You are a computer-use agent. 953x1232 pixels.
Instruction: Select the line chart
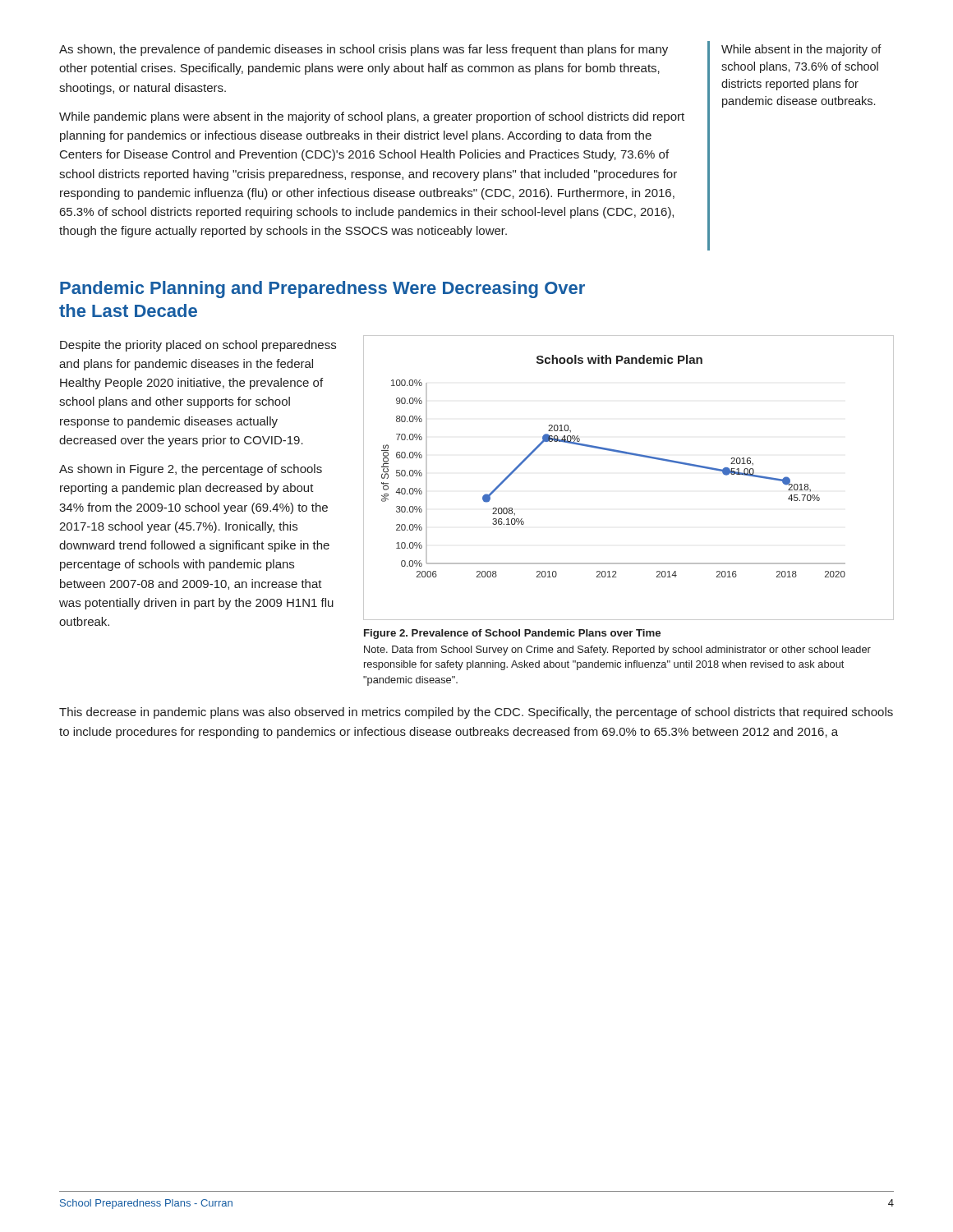pos(628,477)
